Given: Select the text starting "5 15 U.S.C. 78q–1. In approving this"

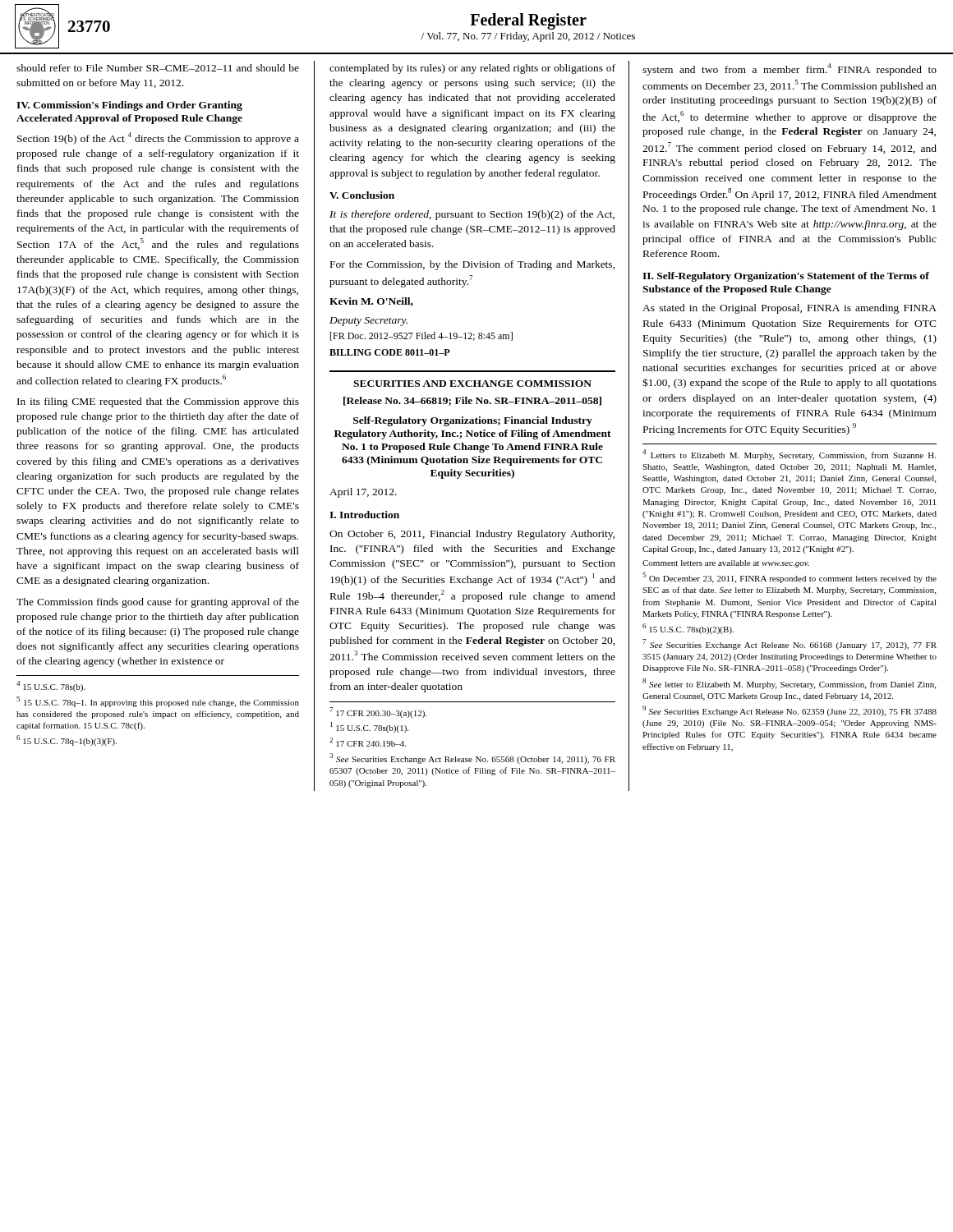Looking at the screenshot, I should 158,713.
